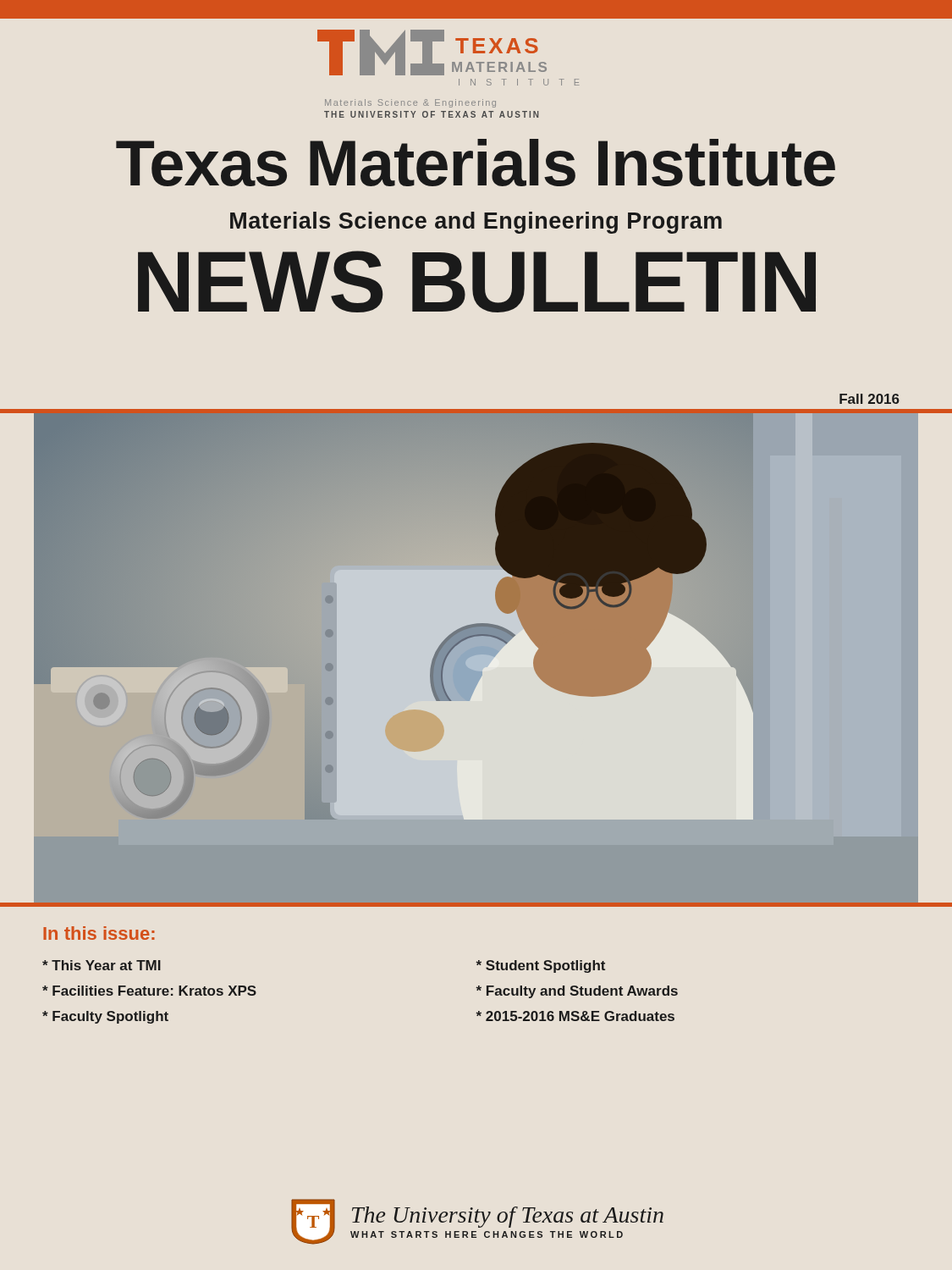
Task: Locate the list item containing "Student Spotlight"
Action: tap(541, 966)
